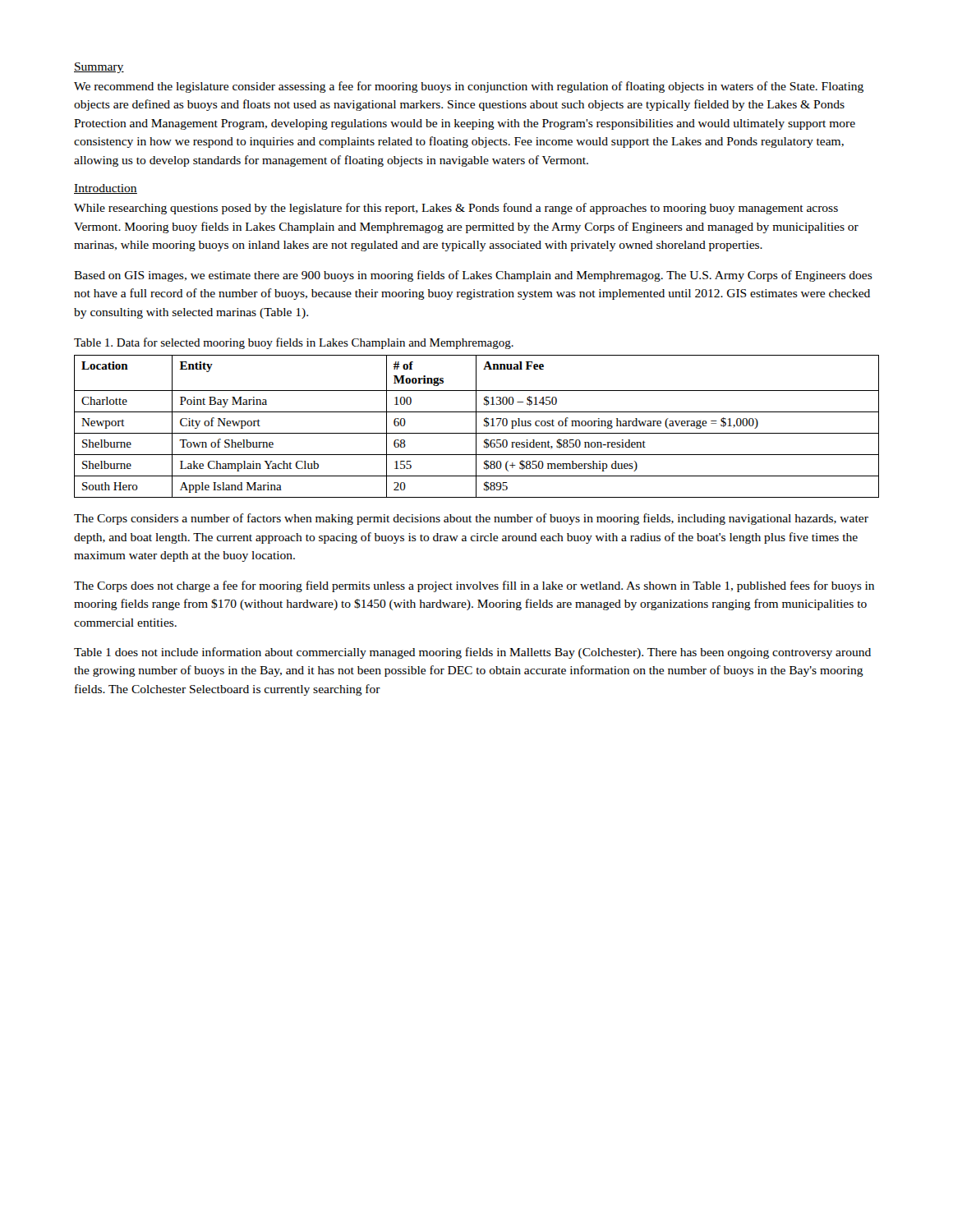The width and height of the screenshot is (953, 1232).
Task: Point to the block beginning "Based on GIS images, we estimate there are"
Action: click(473, 293)
